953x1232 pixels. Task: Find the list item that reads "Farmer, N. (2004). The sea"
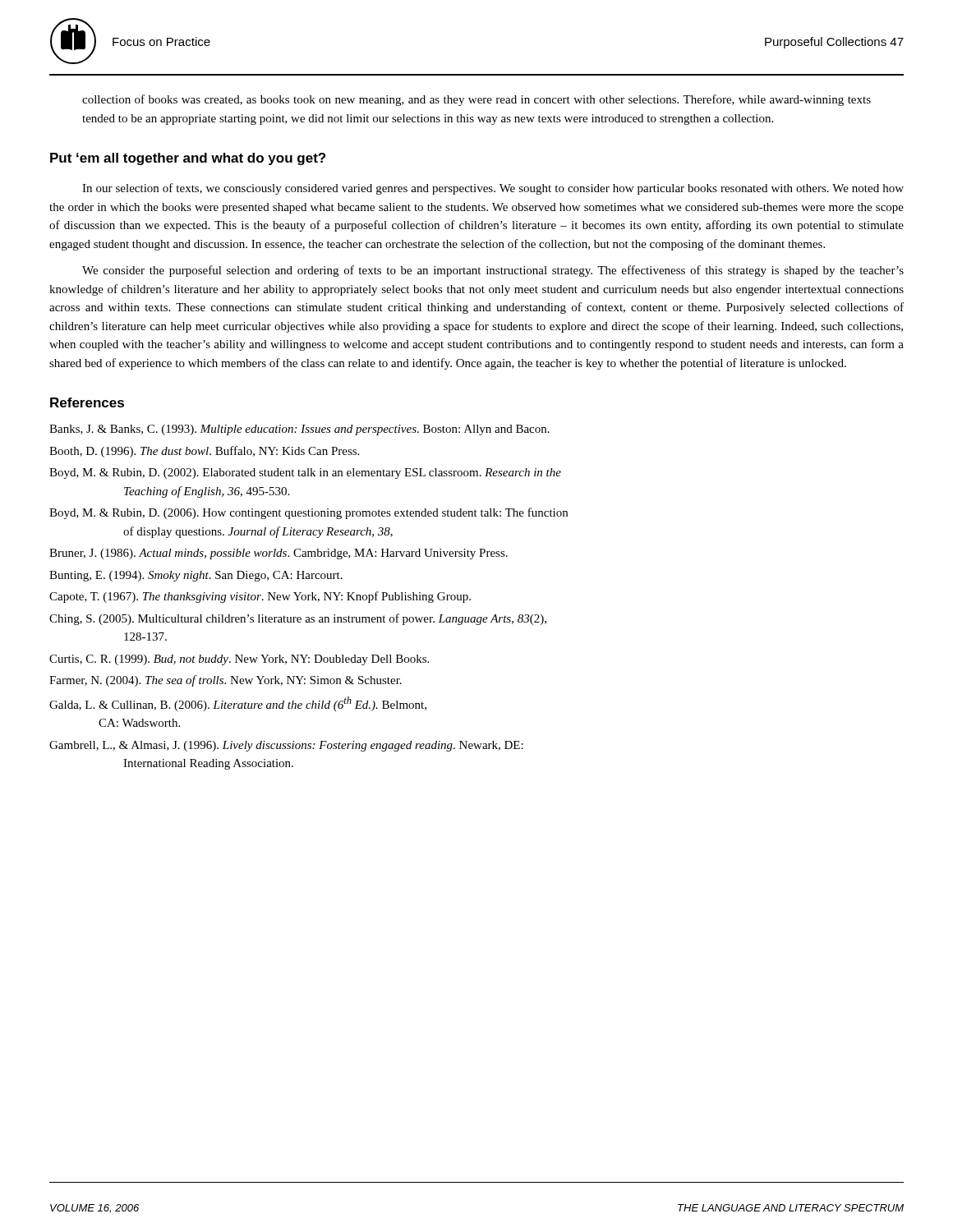(226, 680)
